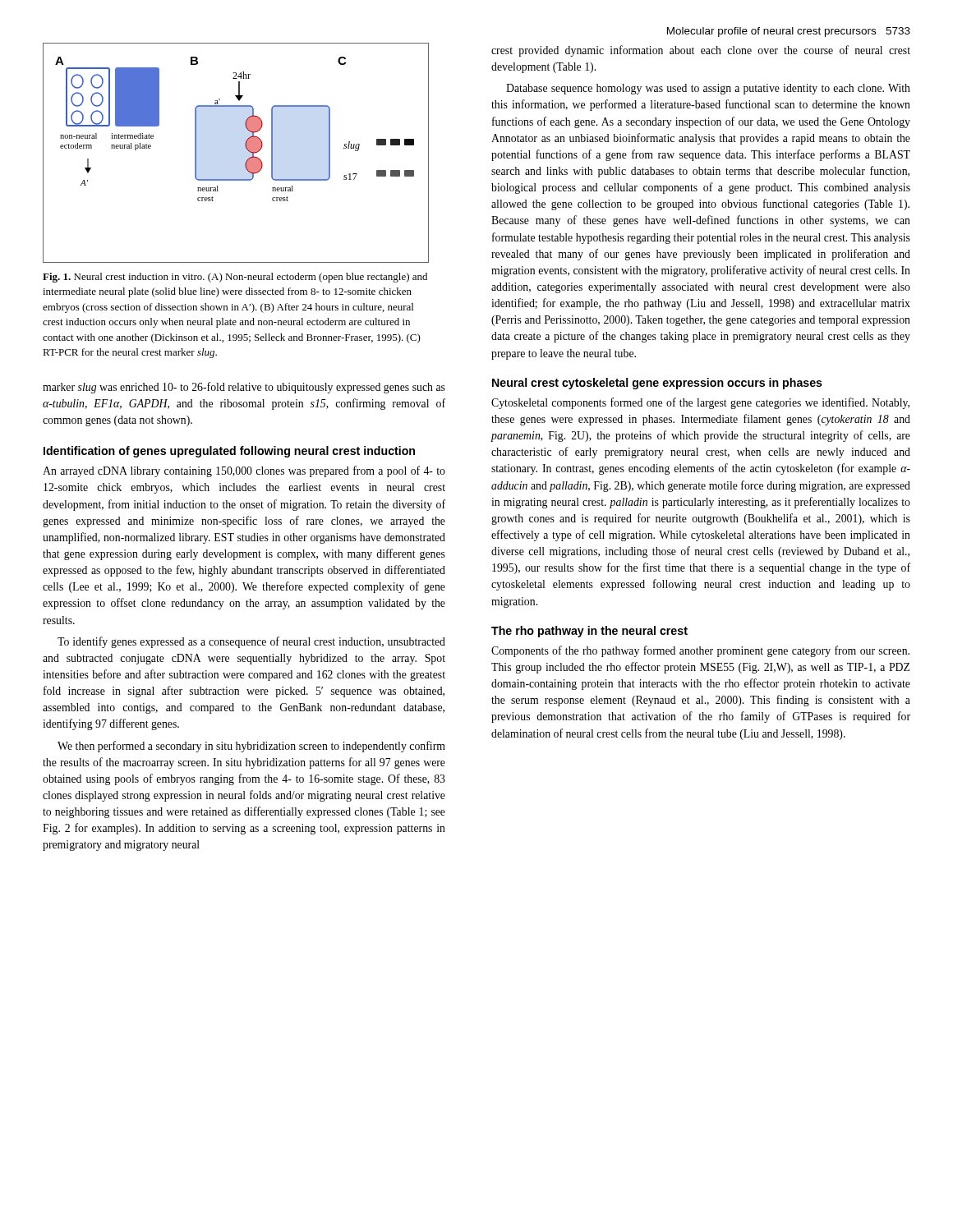Click on the text block with the text "We then performed"
The height and width of the screenshot is (1232, 953).
244,795
